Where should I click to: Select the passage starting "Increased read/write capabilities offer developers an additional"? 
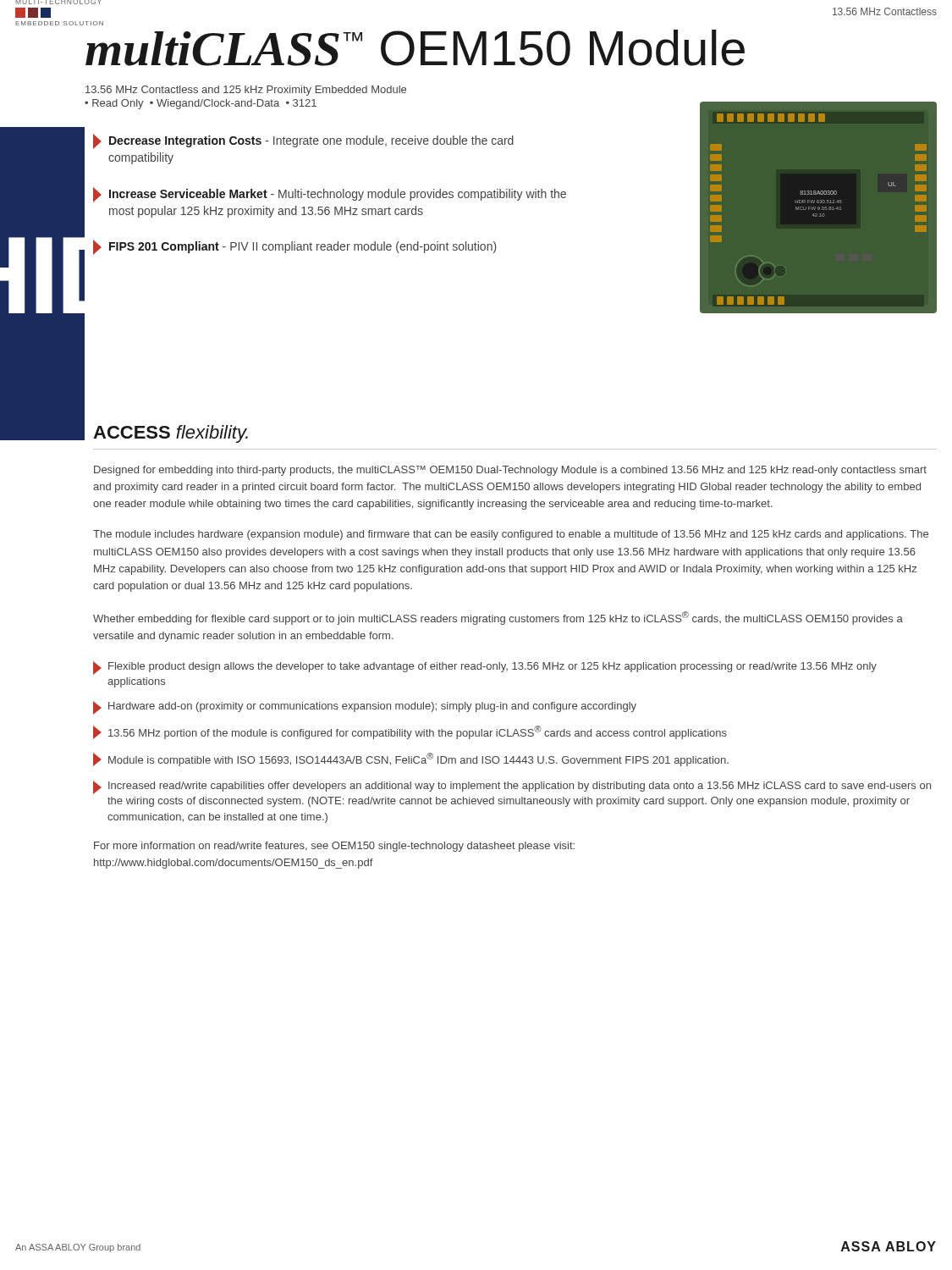tap(515, 802)
